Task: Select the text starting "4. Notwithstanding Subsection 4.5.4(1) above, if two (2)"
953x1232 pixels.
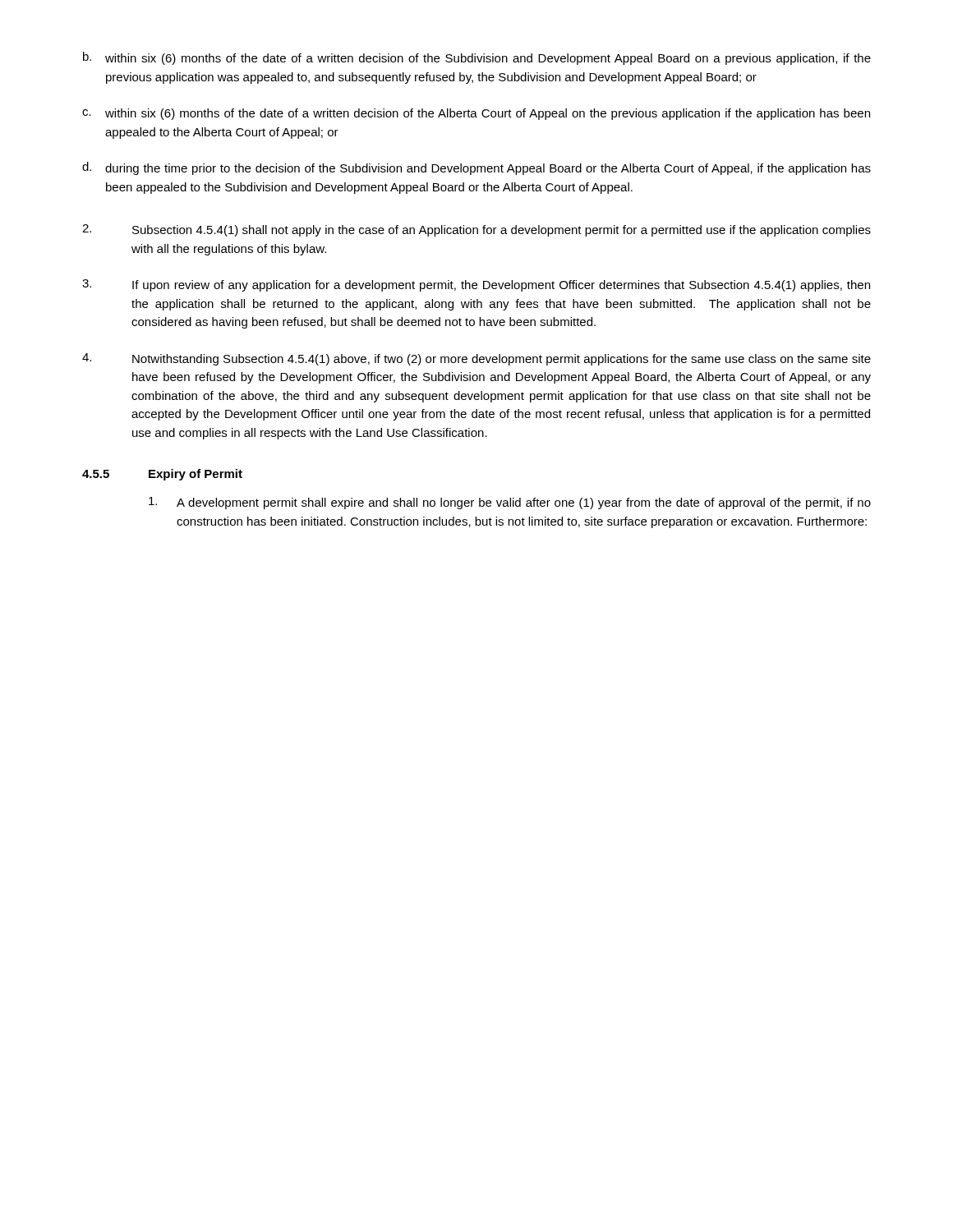Action: (x=476, y=396)
